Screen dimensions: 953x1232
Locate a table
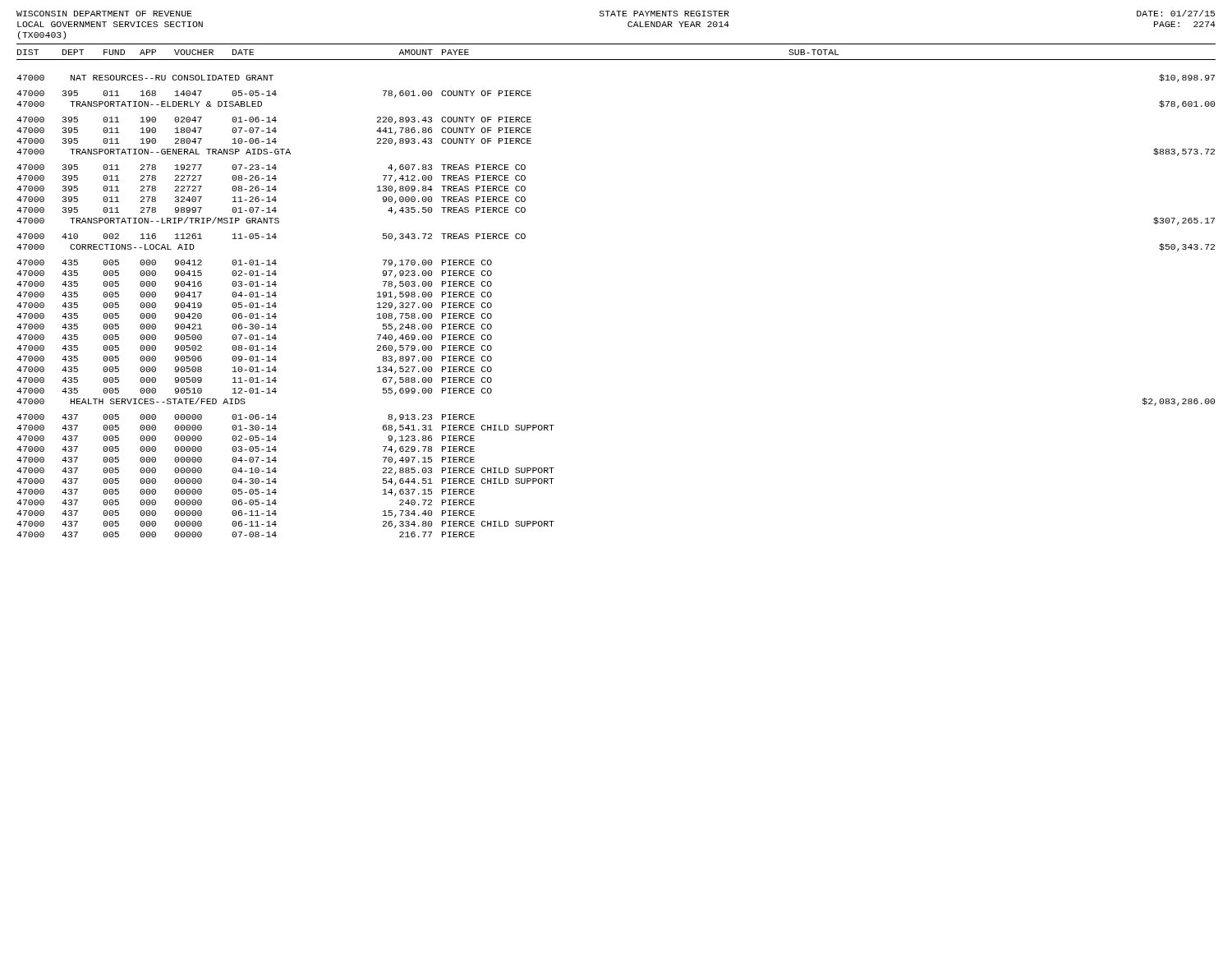pos(616,306)
